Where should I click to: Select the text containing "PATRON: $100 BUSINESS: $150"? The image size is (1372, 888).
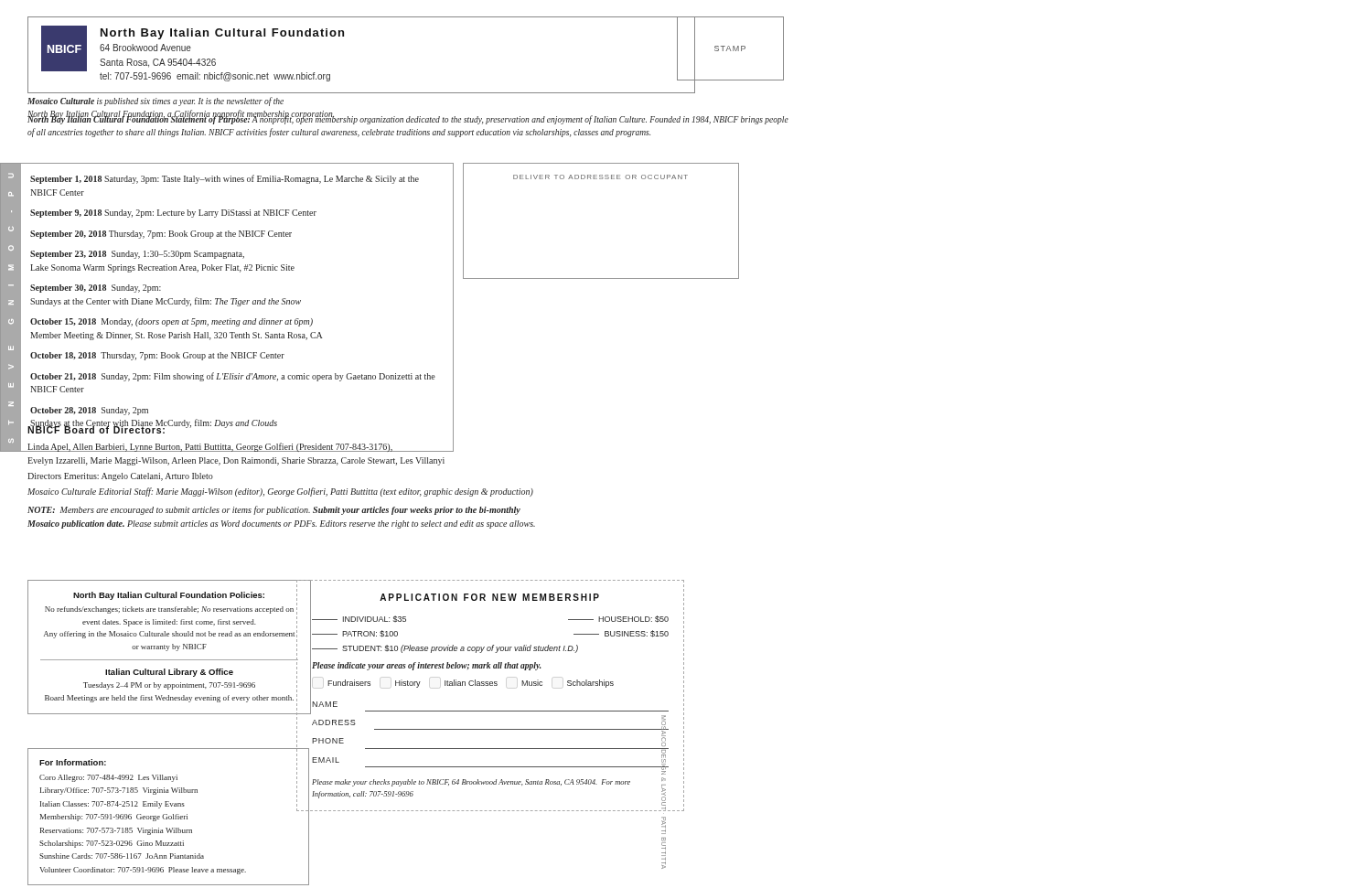click(490, 634)
